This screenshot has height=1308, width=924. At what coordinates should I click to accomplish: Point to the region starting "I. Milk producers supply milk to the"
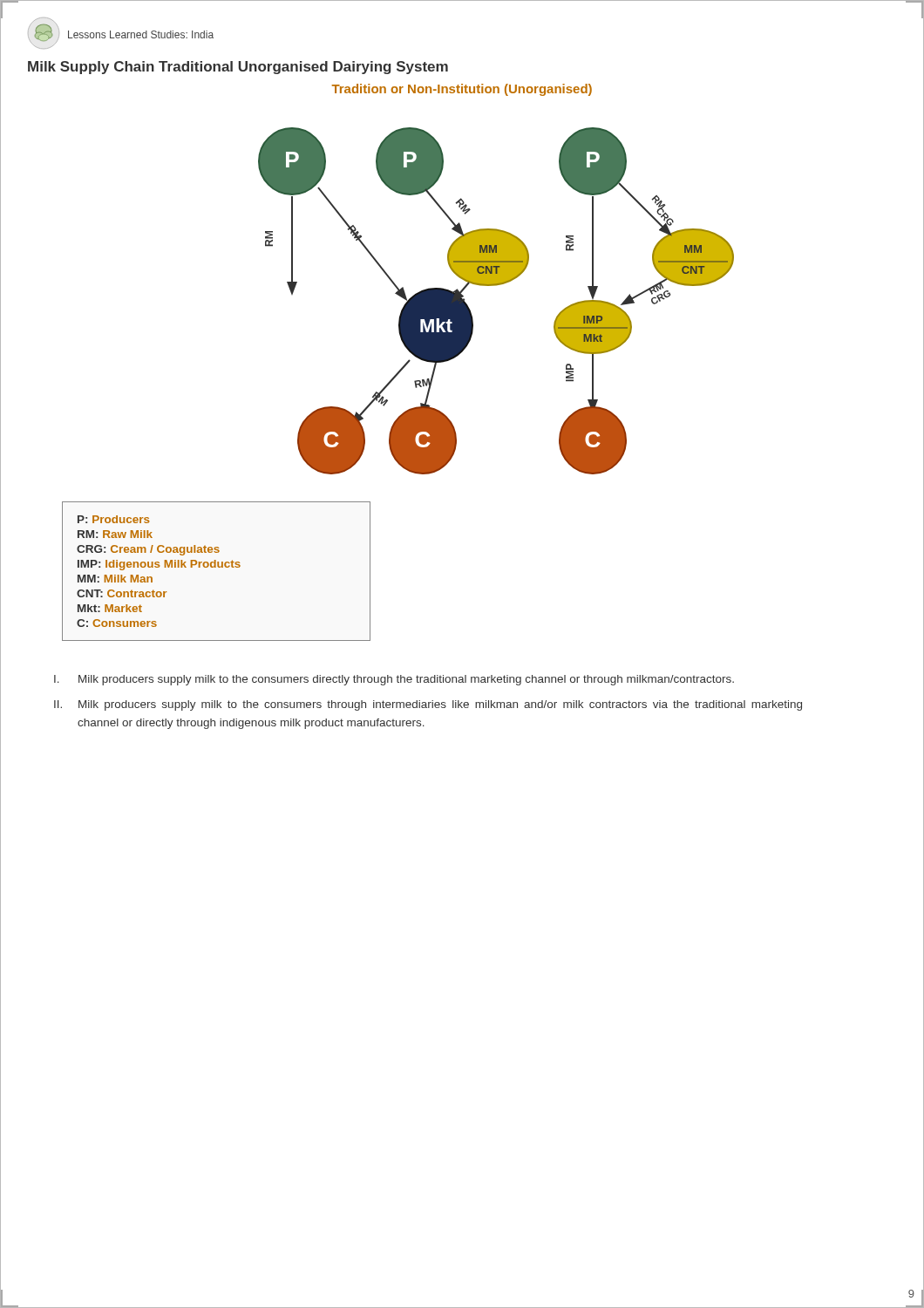click(x=394, y=680)
